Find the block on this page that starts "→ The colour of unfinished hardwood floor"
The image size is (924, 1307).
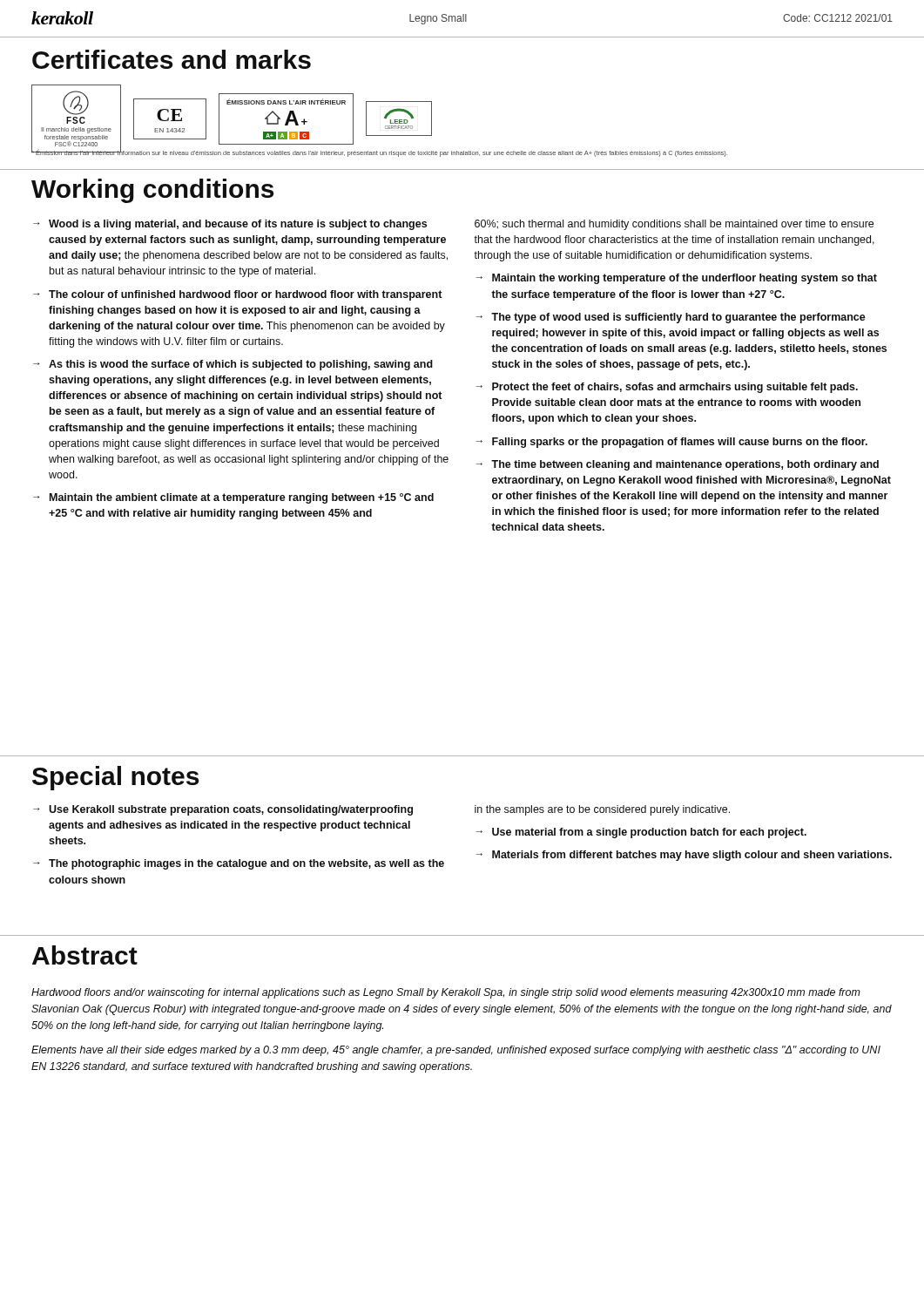coord(241,318)
